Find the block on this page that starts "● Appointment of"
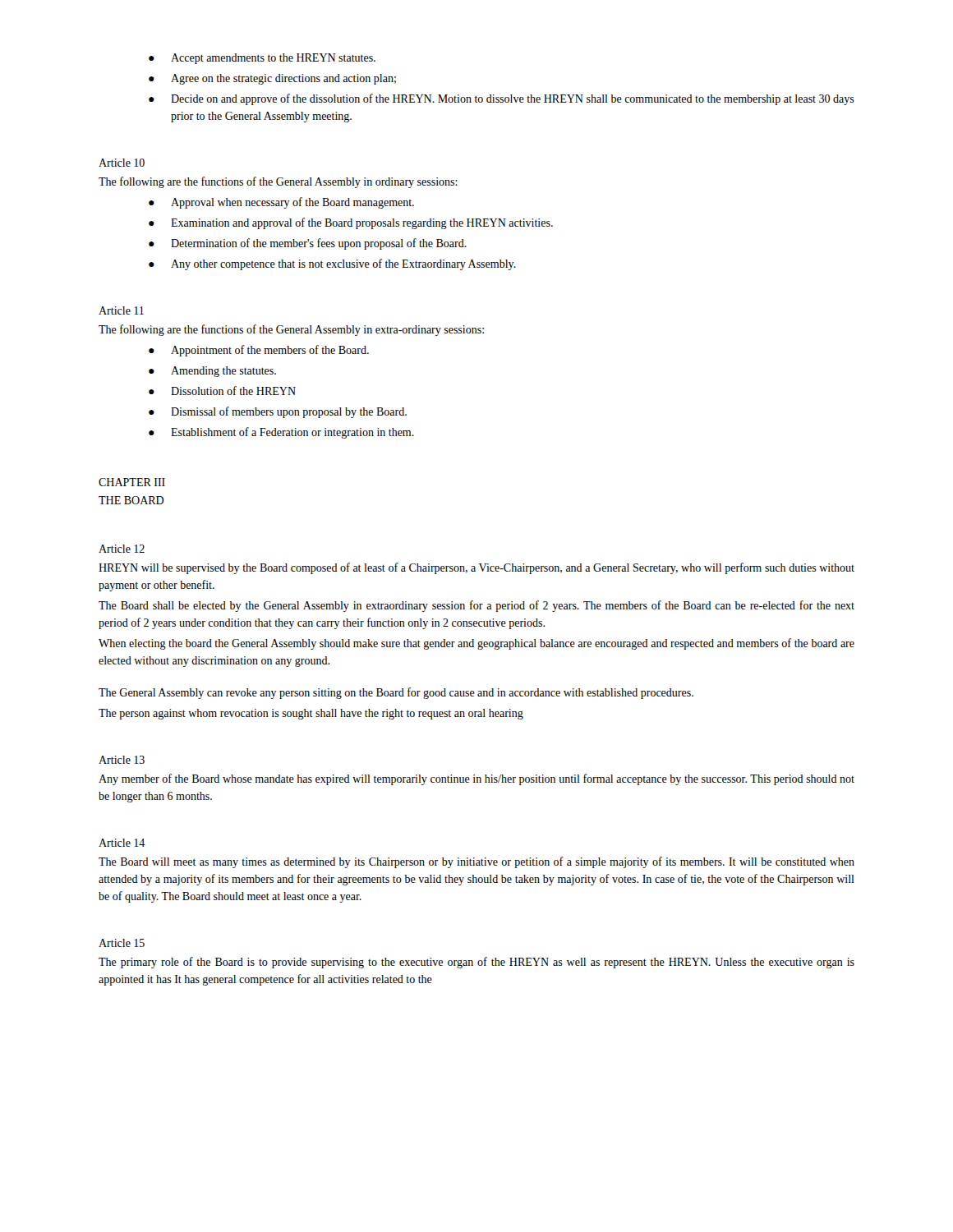The image size is (953, 1232). coord(259,351)
